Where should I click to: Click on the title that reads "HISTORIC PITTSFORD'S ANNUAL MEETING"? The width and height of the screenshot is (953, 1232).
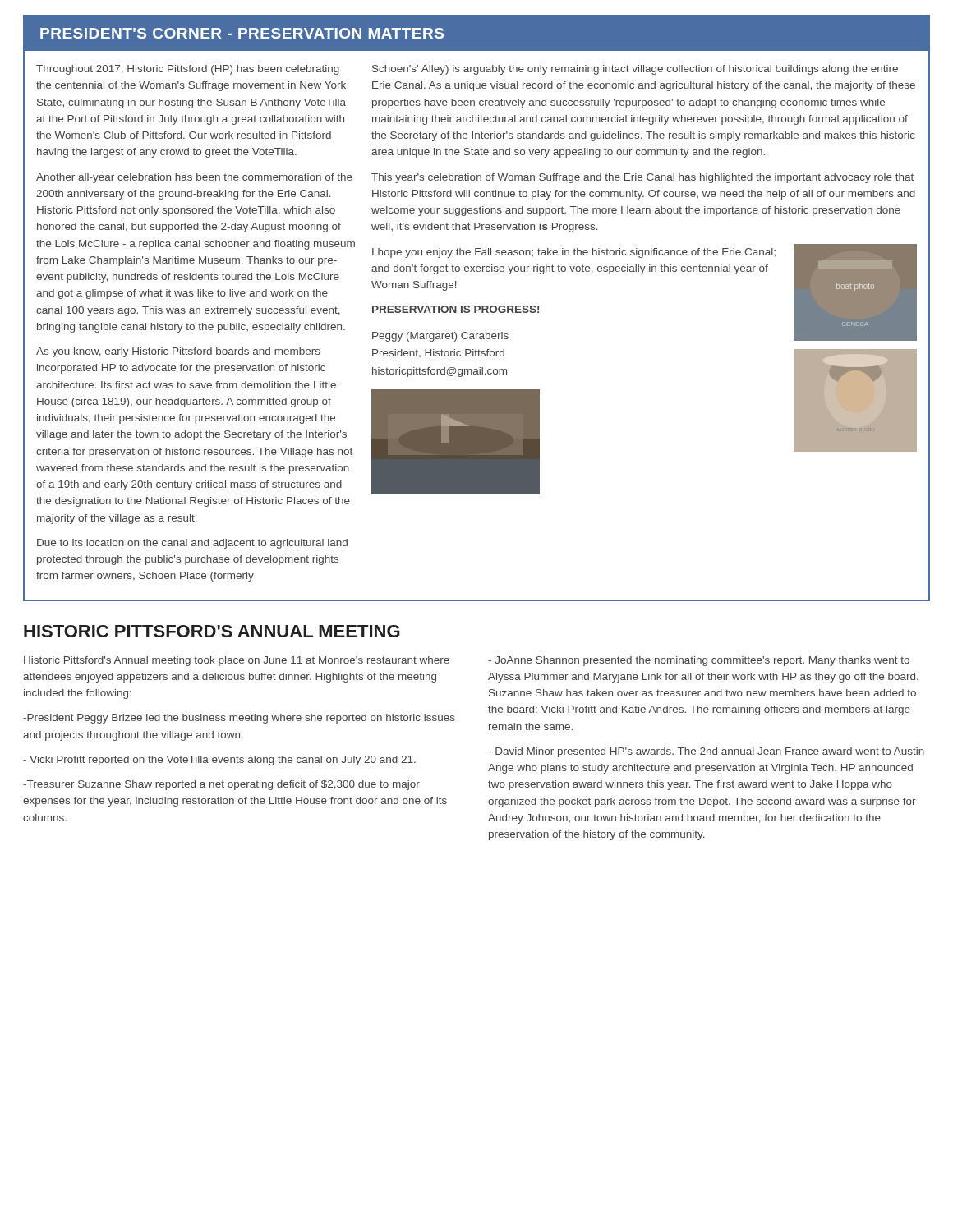click(x=212, y=631)
